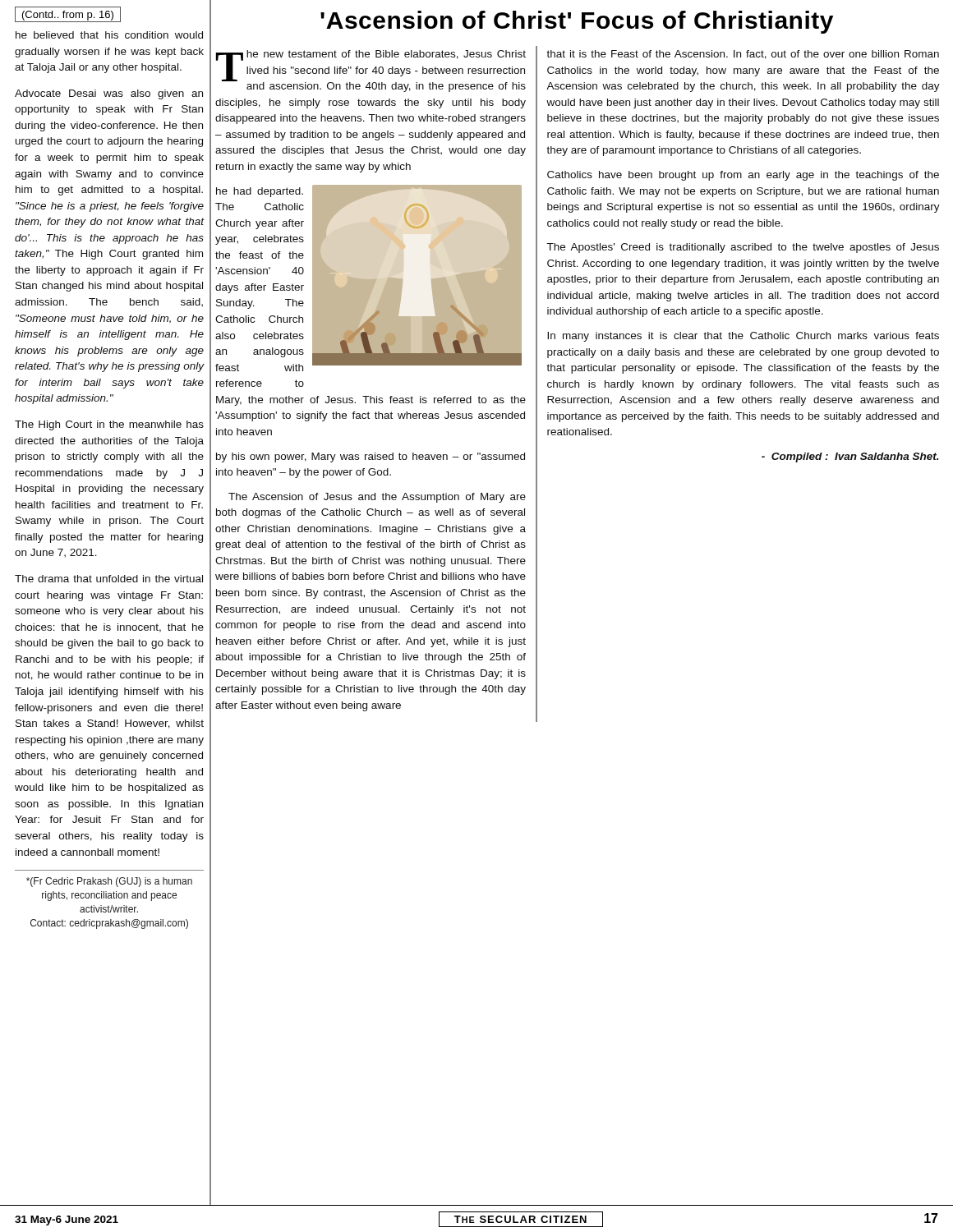
Task: Click on the text block that reads "that it is the Feast"
Action: [743, 255]
